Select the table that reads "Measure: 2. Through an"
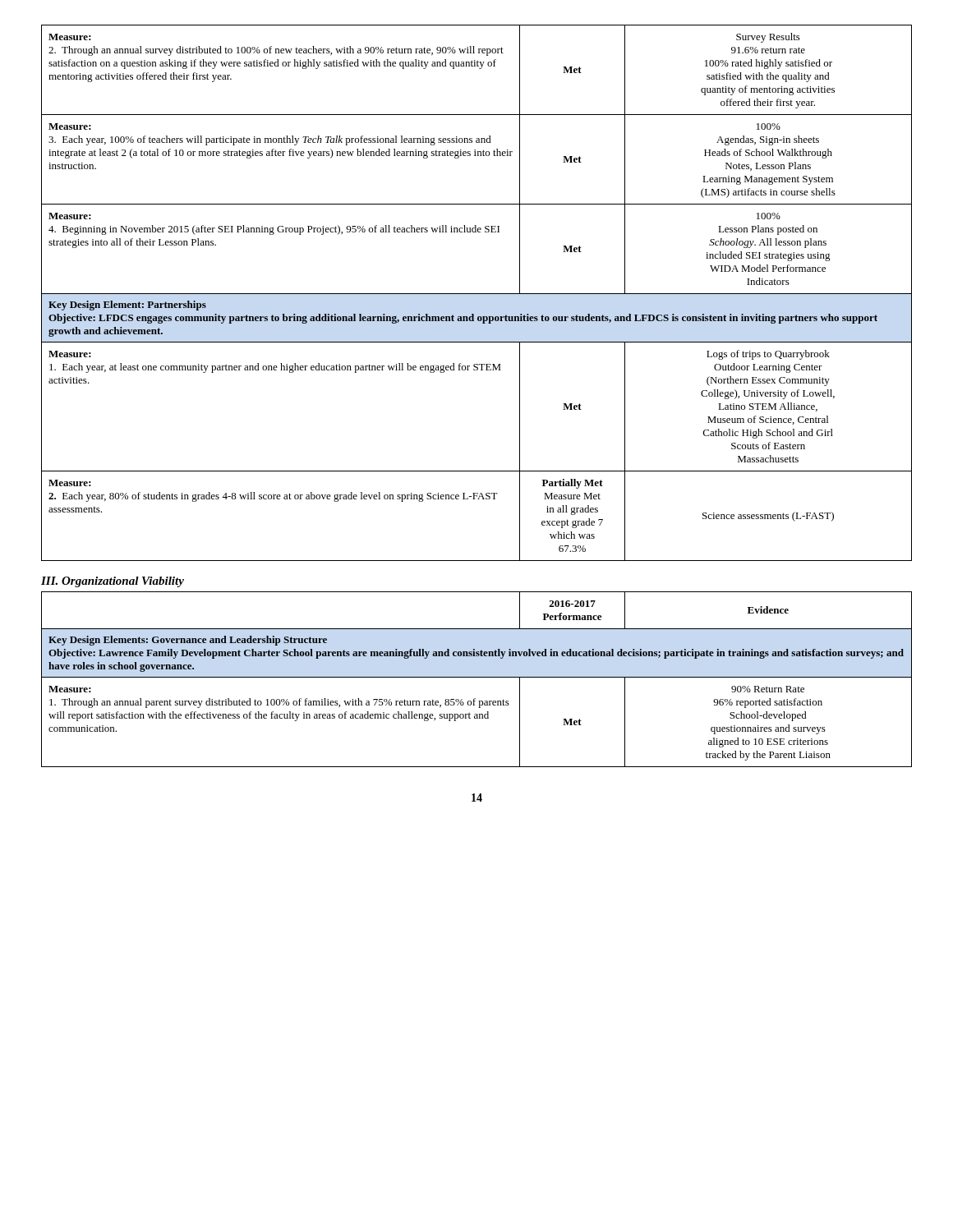This screenshot has height=1232, width=953. click(x=476, y=293)
